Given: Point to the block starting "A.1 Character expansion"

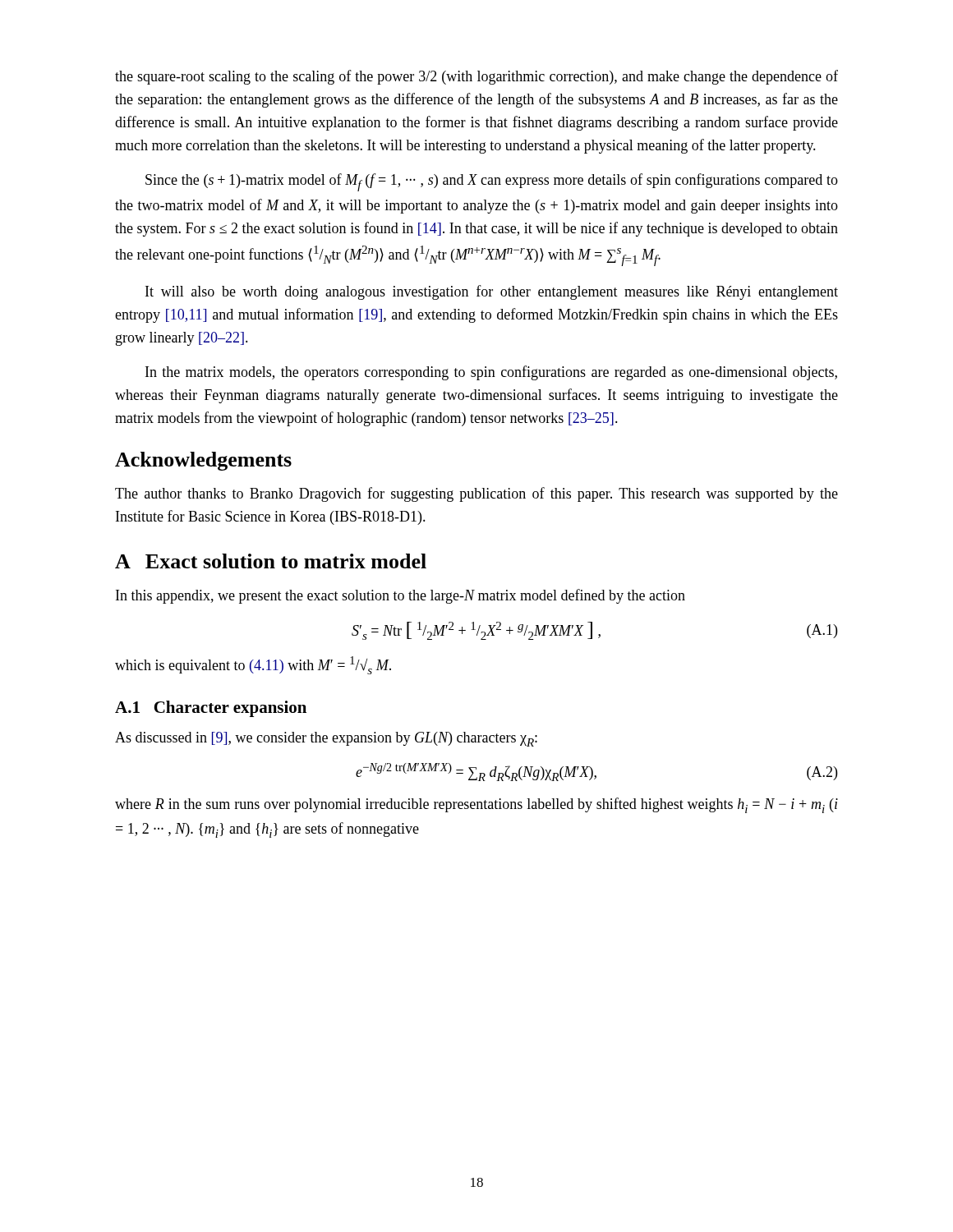Looking at the screenshot, I should (211, 707).
